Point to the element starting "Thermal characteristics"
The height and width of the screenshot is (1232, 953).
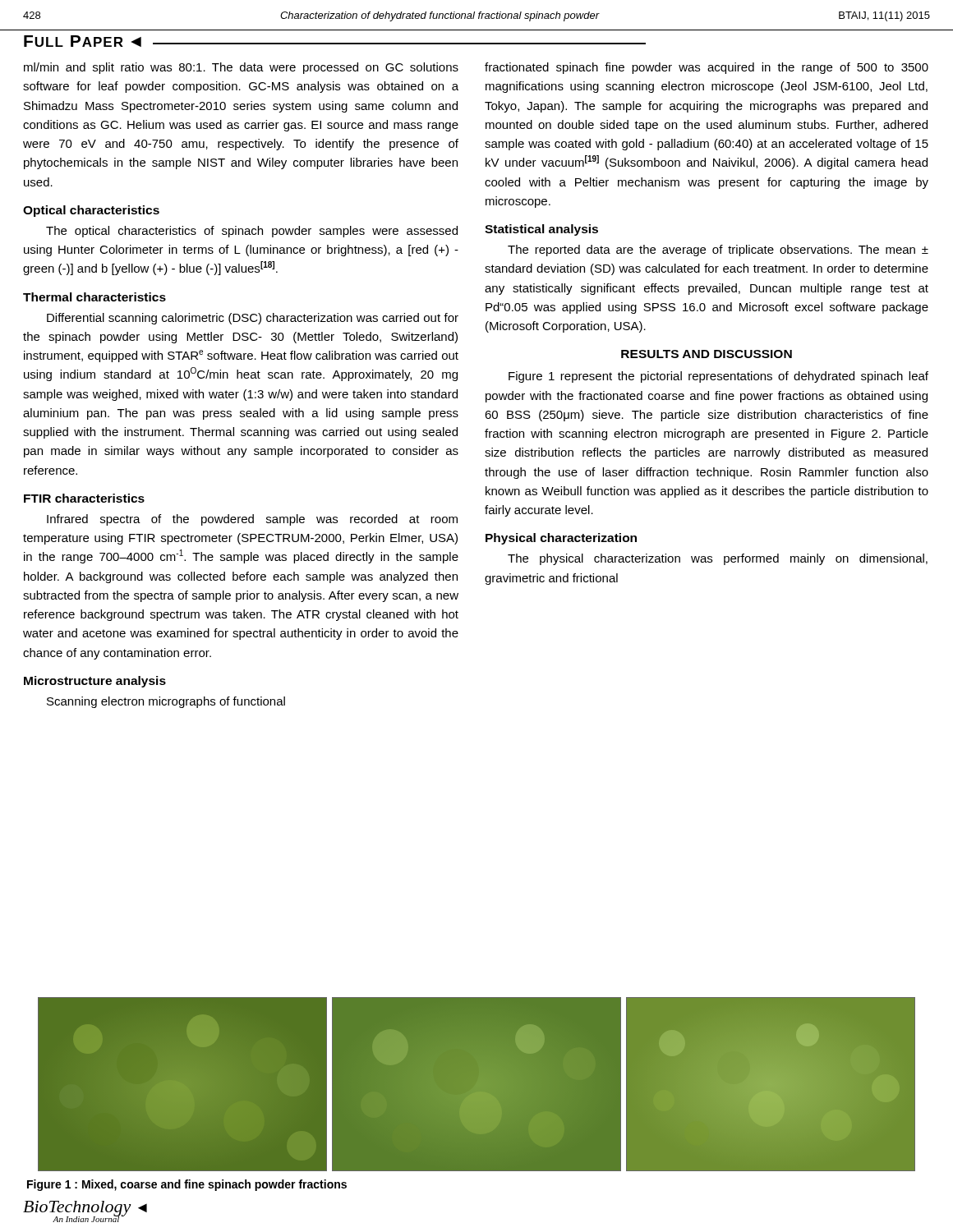click(94, 296)
